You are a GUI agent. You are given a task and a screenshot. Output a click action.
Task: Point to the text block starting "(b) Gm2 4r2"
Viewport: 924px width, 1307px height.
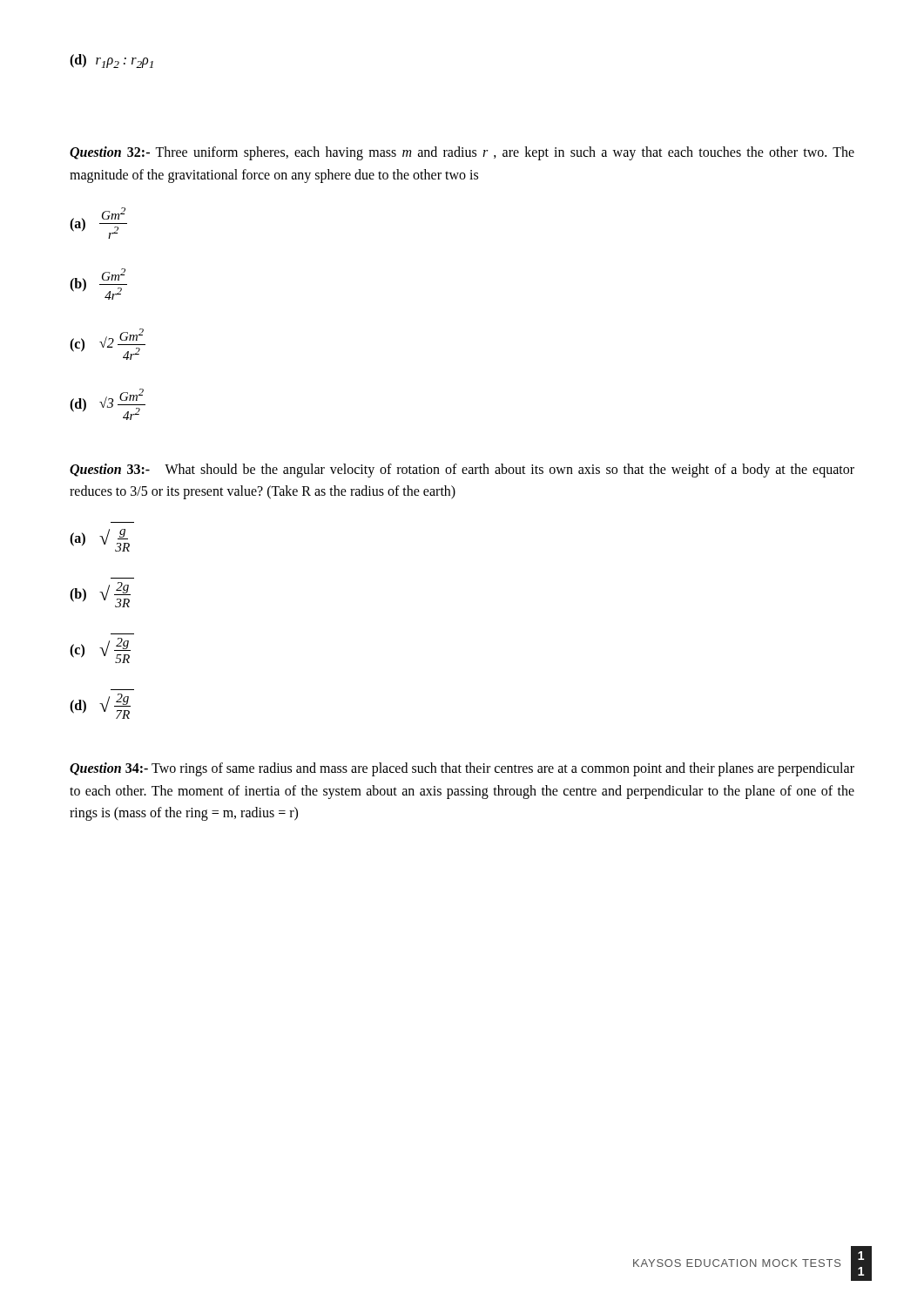coord(99,284)
